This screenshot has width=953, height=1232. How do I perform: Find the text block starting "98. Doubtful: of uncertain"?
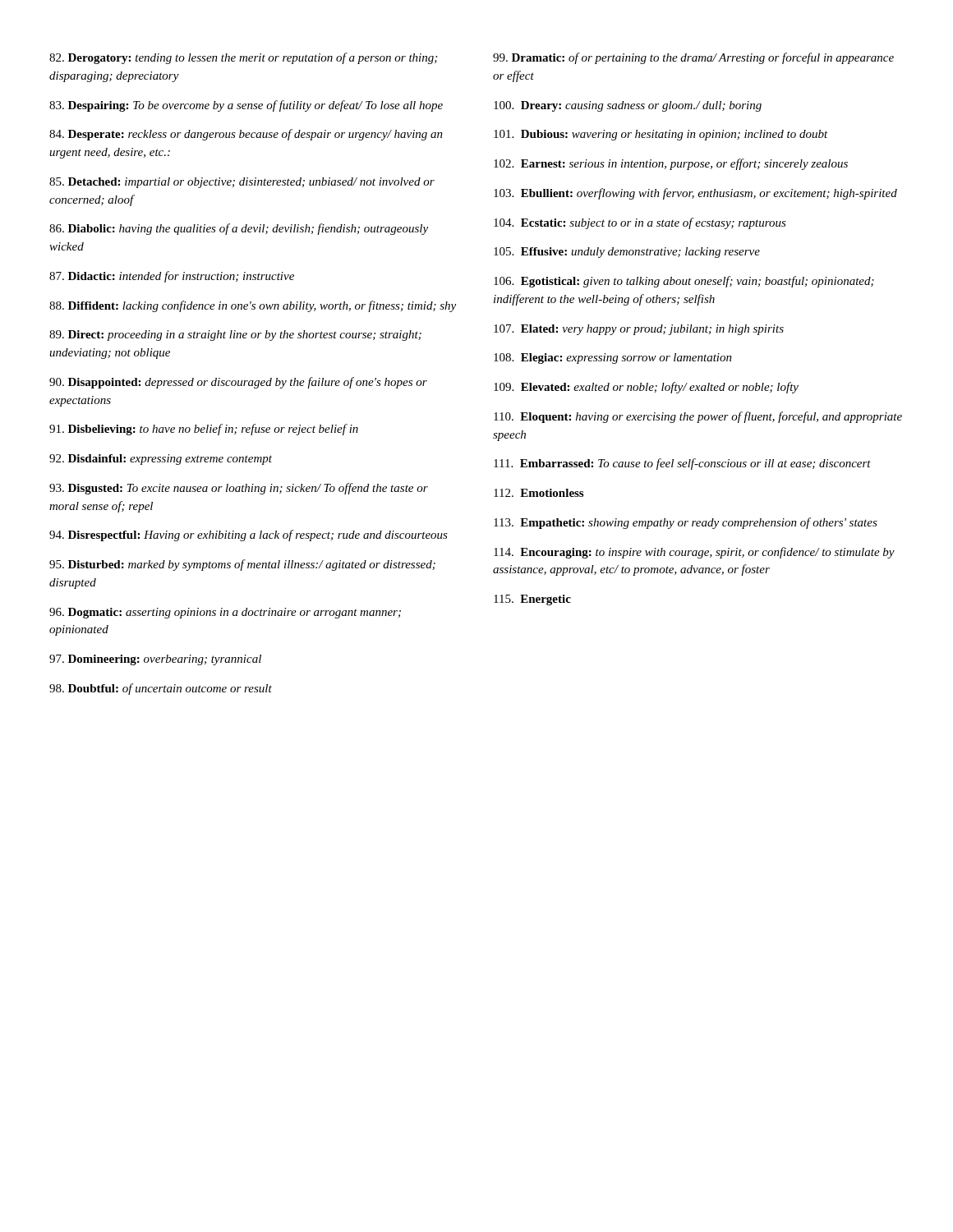point(160,688)
